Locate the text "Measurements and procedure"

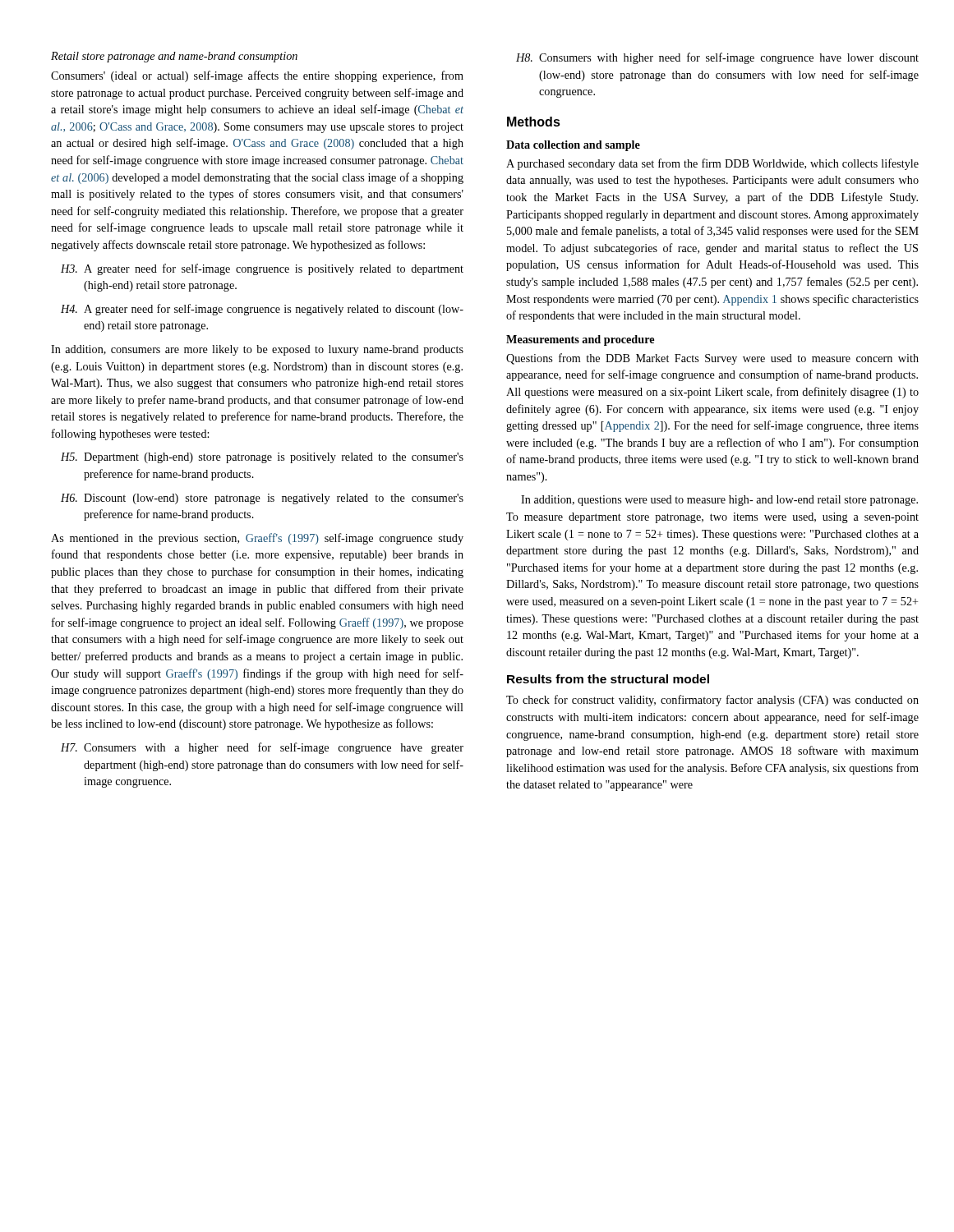pos(580,340)
